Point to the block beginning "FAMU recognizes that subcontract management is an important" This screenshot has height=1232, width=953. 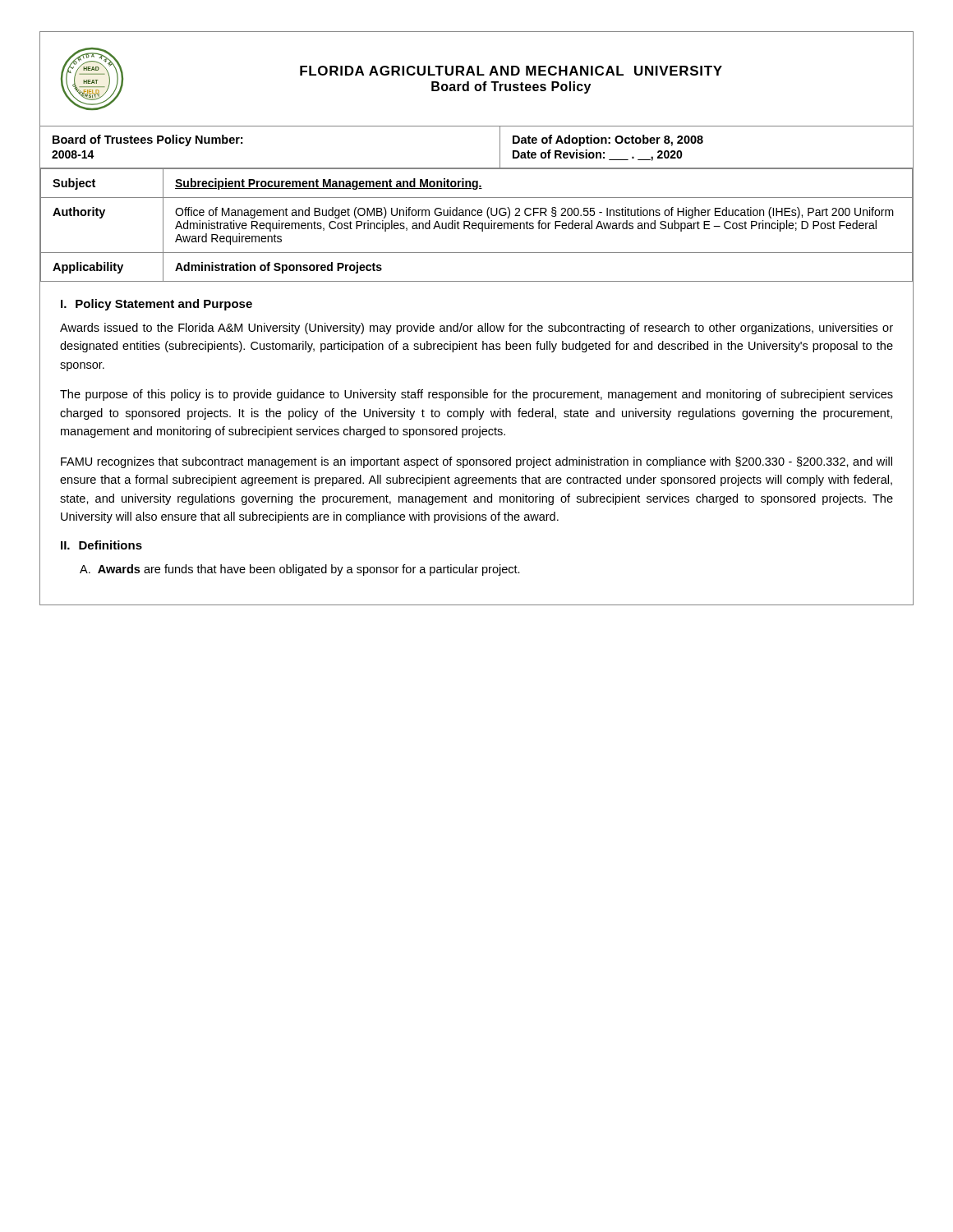(x=476, y=489)
